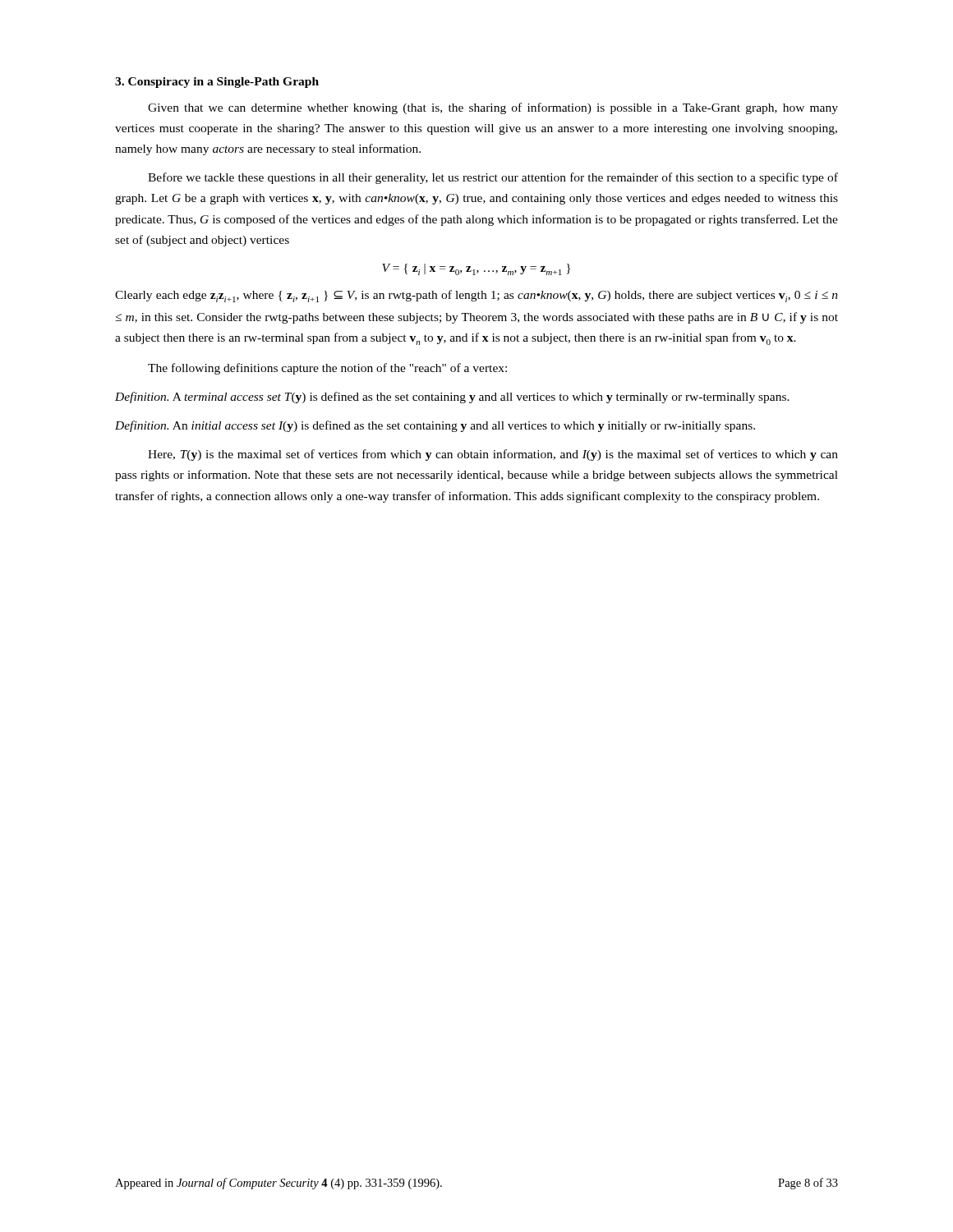Navigate to the text block starting "Given that we can determine whether knowing"

(x=476, y=128)
